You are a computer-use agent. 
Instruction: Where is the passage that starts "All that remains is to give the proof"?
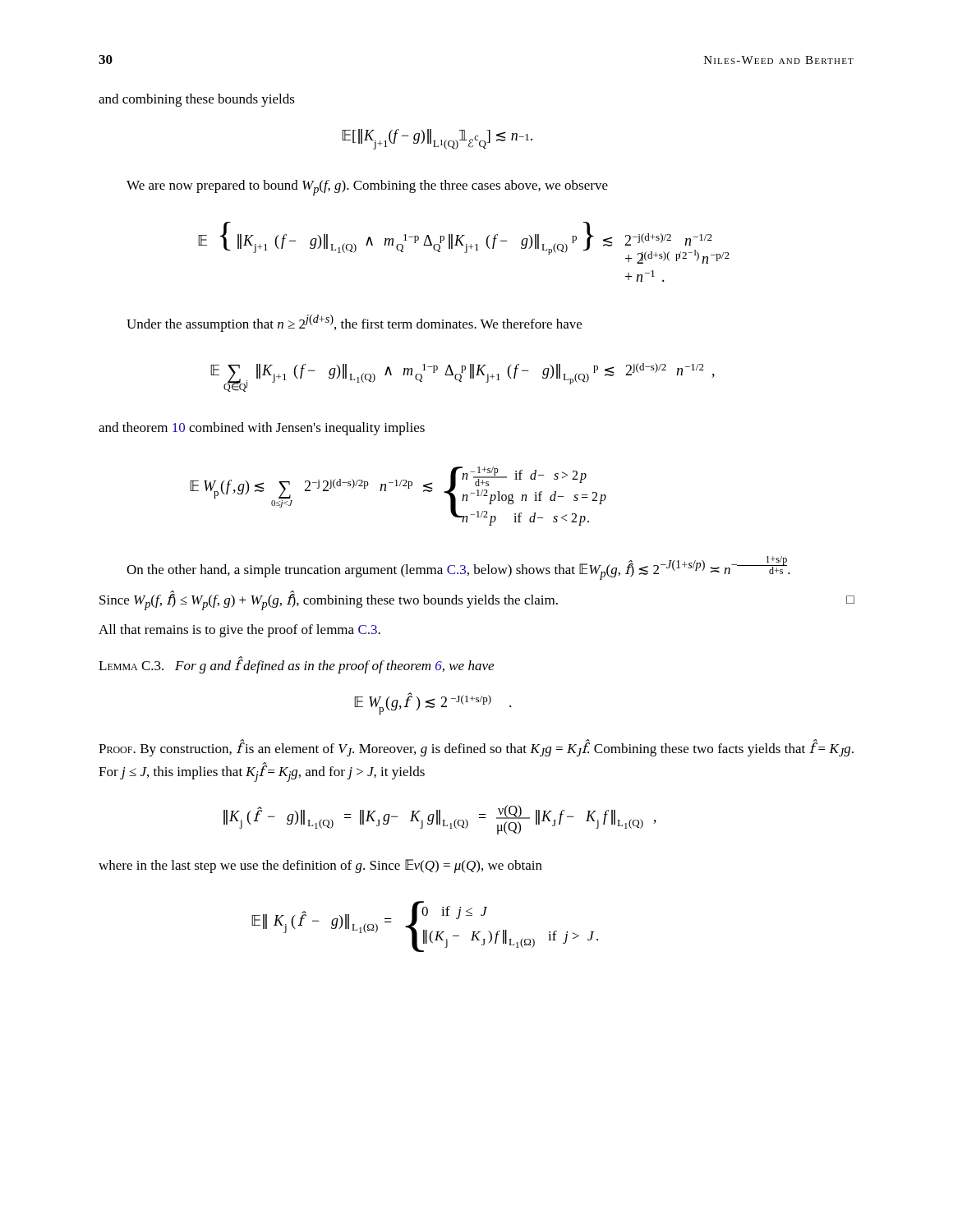(x=240, y=630)
